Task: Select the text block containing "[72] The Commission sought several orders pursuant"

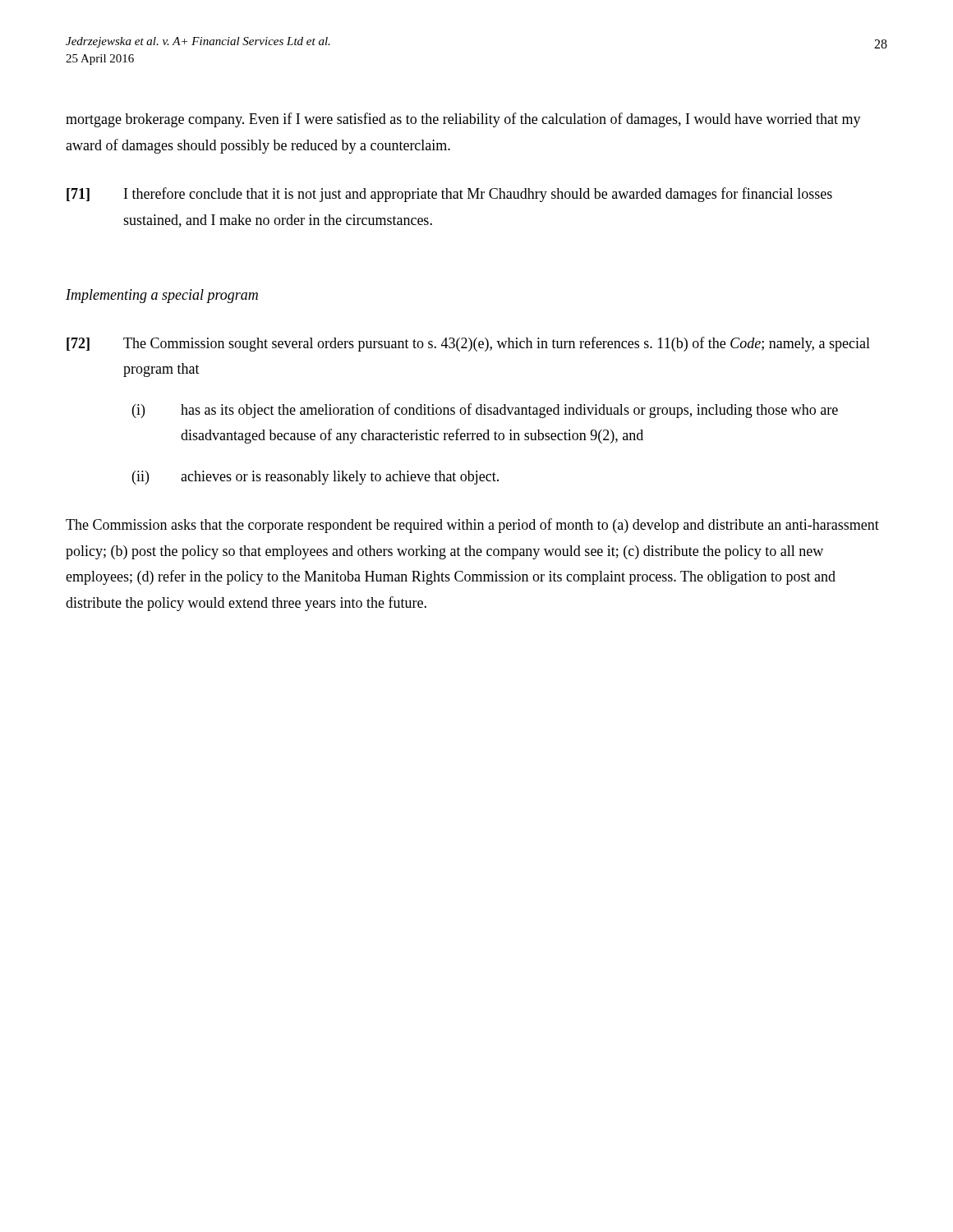Action: click(x=476, y=357)
